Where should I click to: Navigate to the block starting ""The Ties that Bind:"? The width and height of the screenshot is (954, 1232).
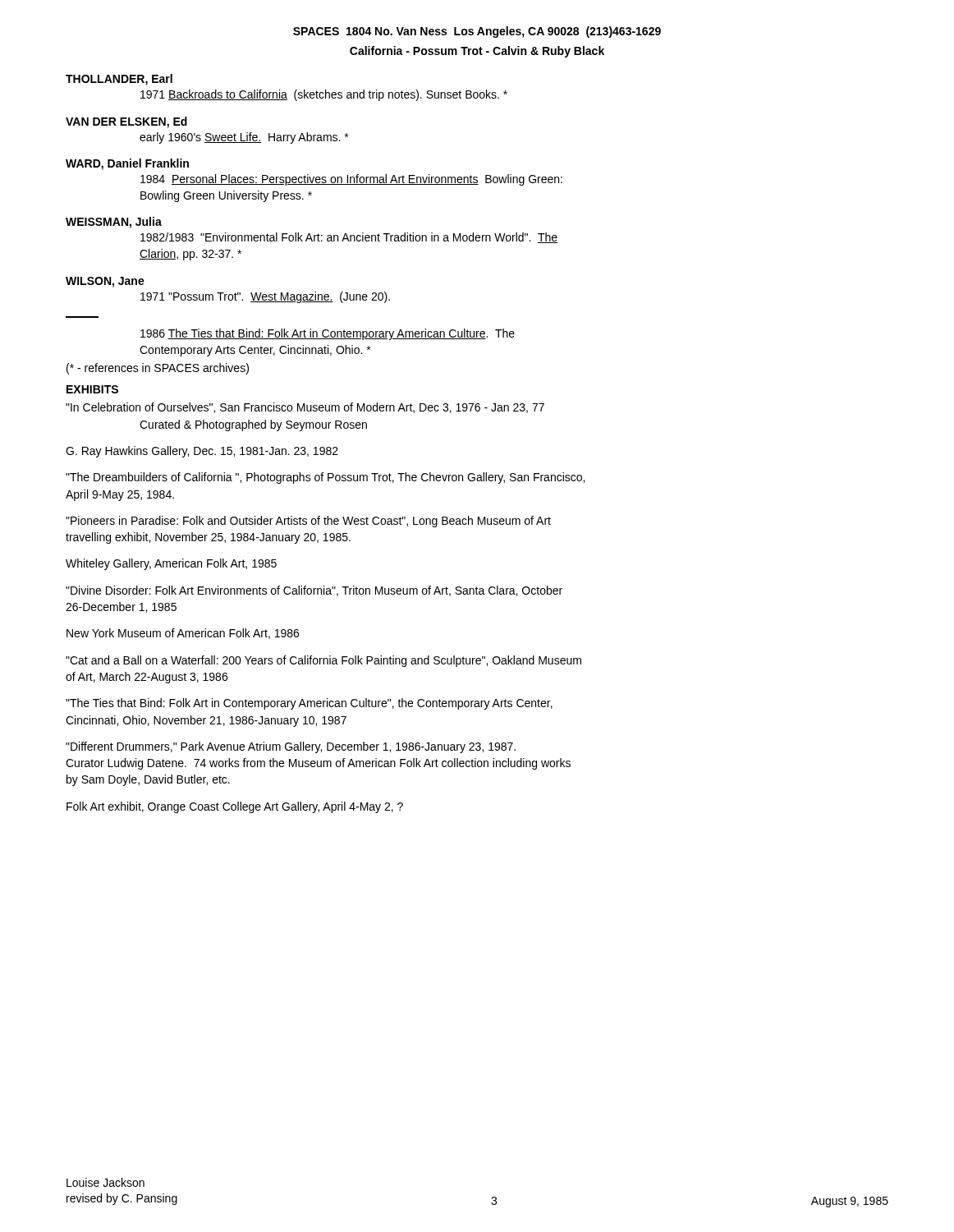tap(309, 712)
